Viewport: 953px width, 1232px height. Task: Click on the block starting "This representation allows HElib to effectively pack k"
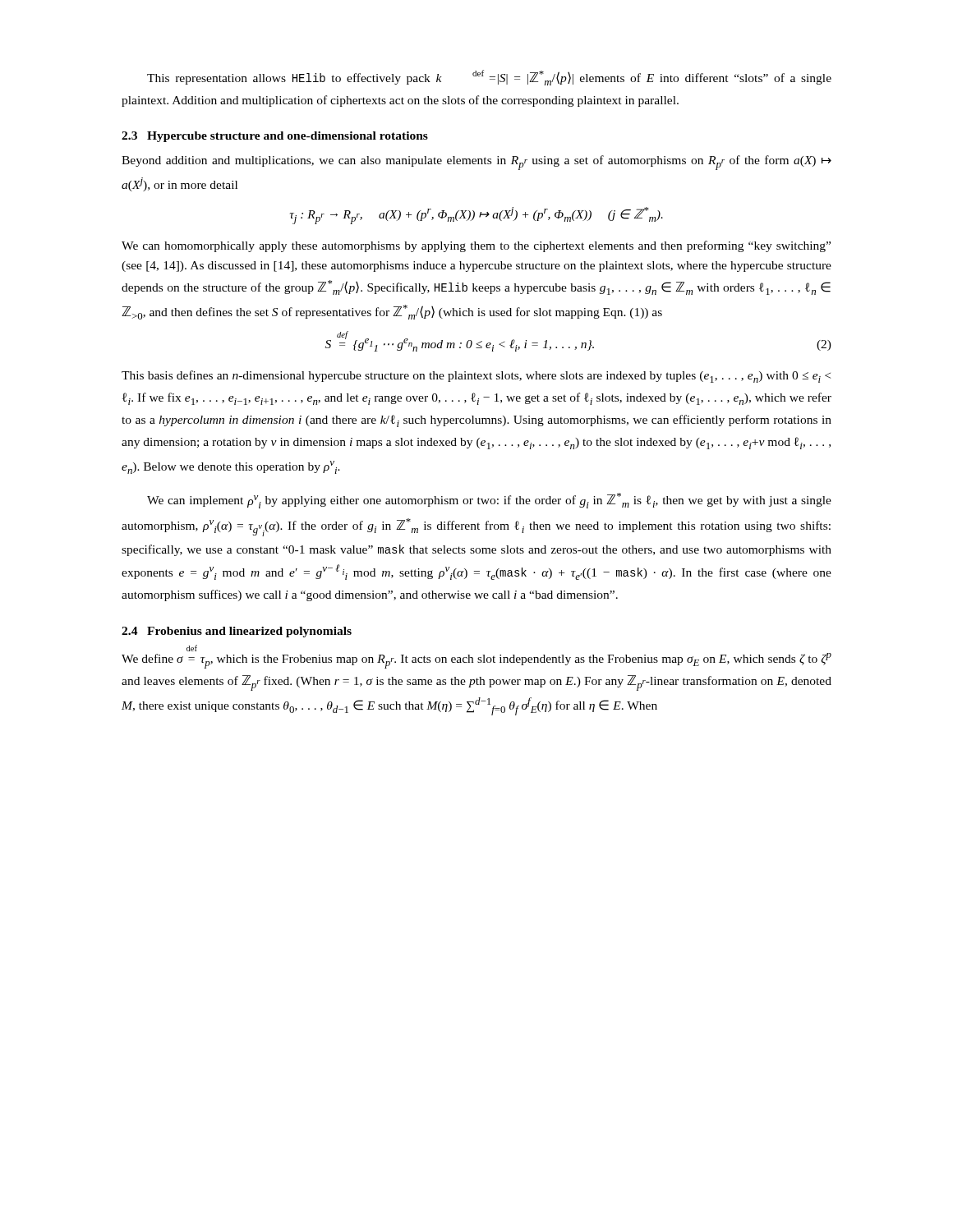(x=476, y=88)
